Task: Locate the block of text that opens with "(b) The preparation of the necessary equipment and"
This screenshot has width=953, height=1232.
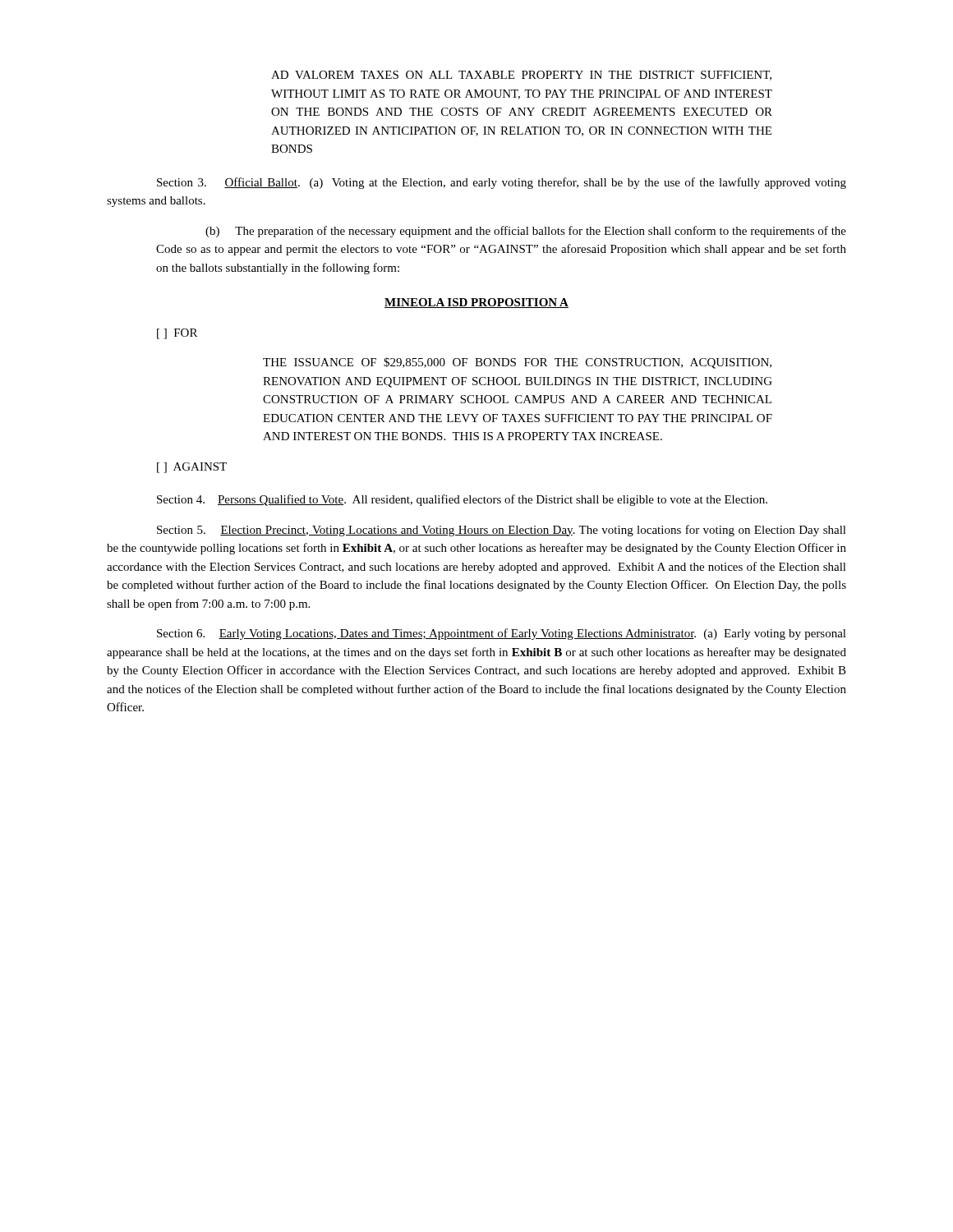Action: point(501,249)
